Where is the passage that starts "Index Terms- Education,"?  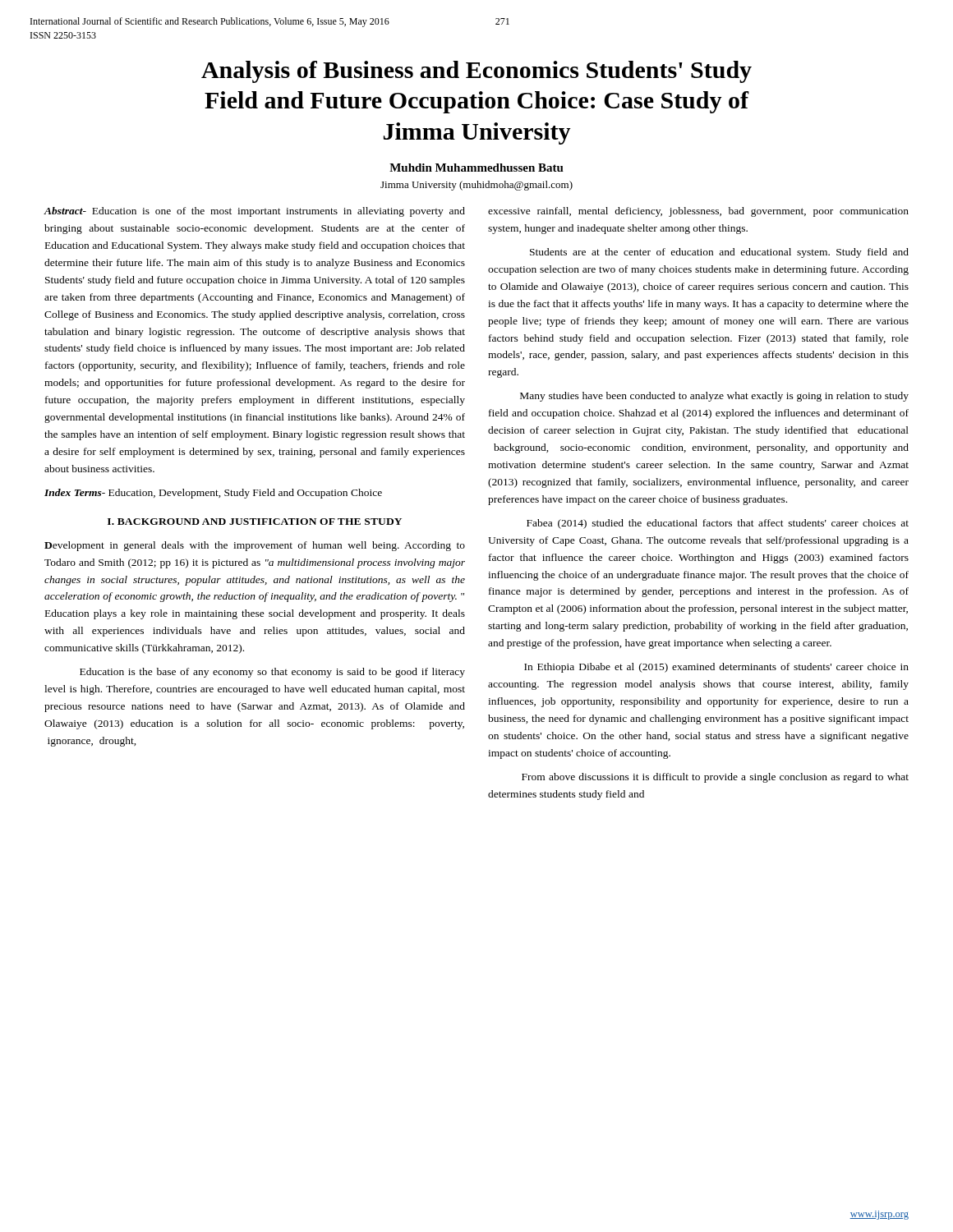255,493
